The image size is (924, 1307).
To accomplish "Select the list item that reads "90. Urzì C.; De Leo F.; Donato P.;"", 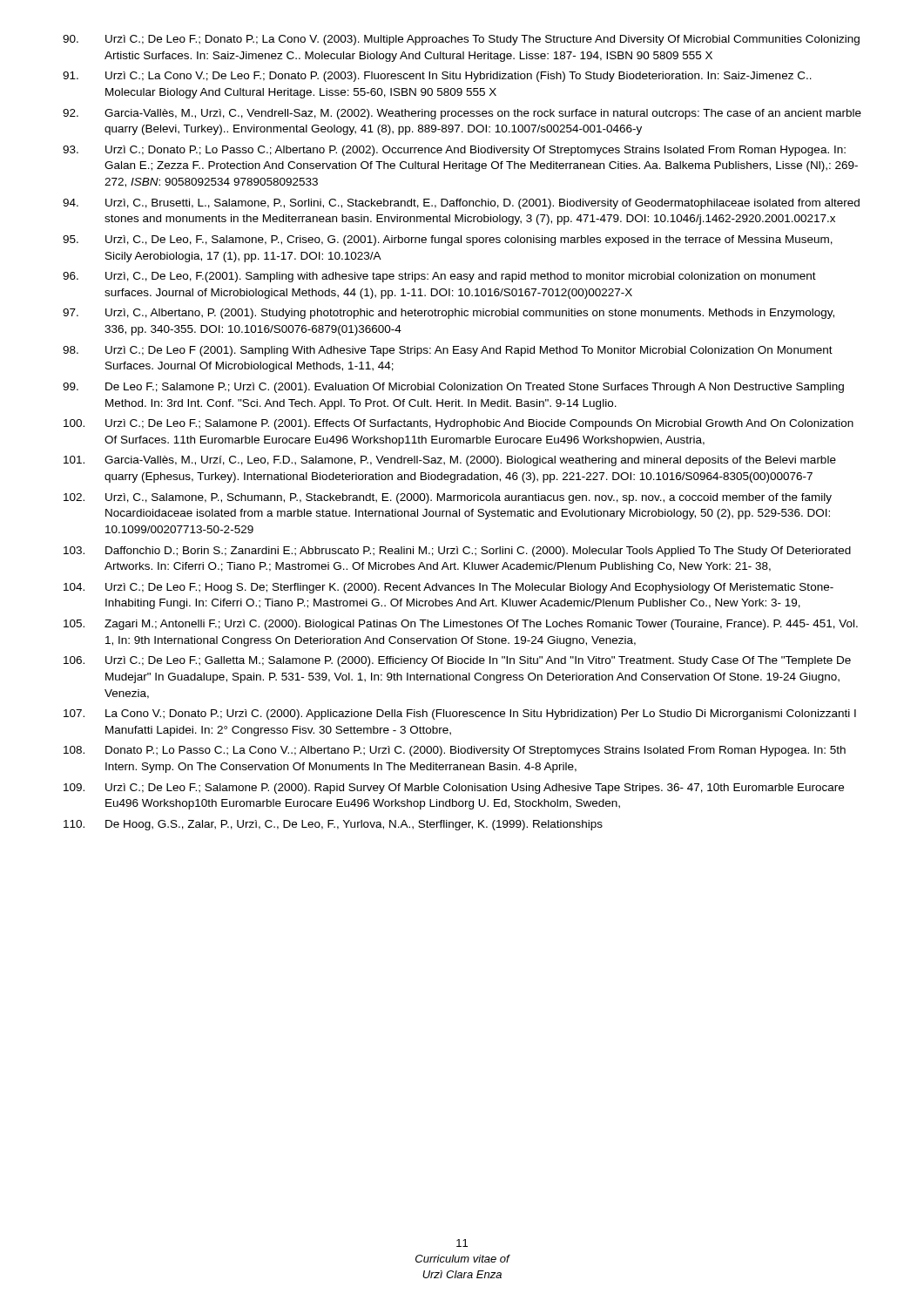I will 462,48.
